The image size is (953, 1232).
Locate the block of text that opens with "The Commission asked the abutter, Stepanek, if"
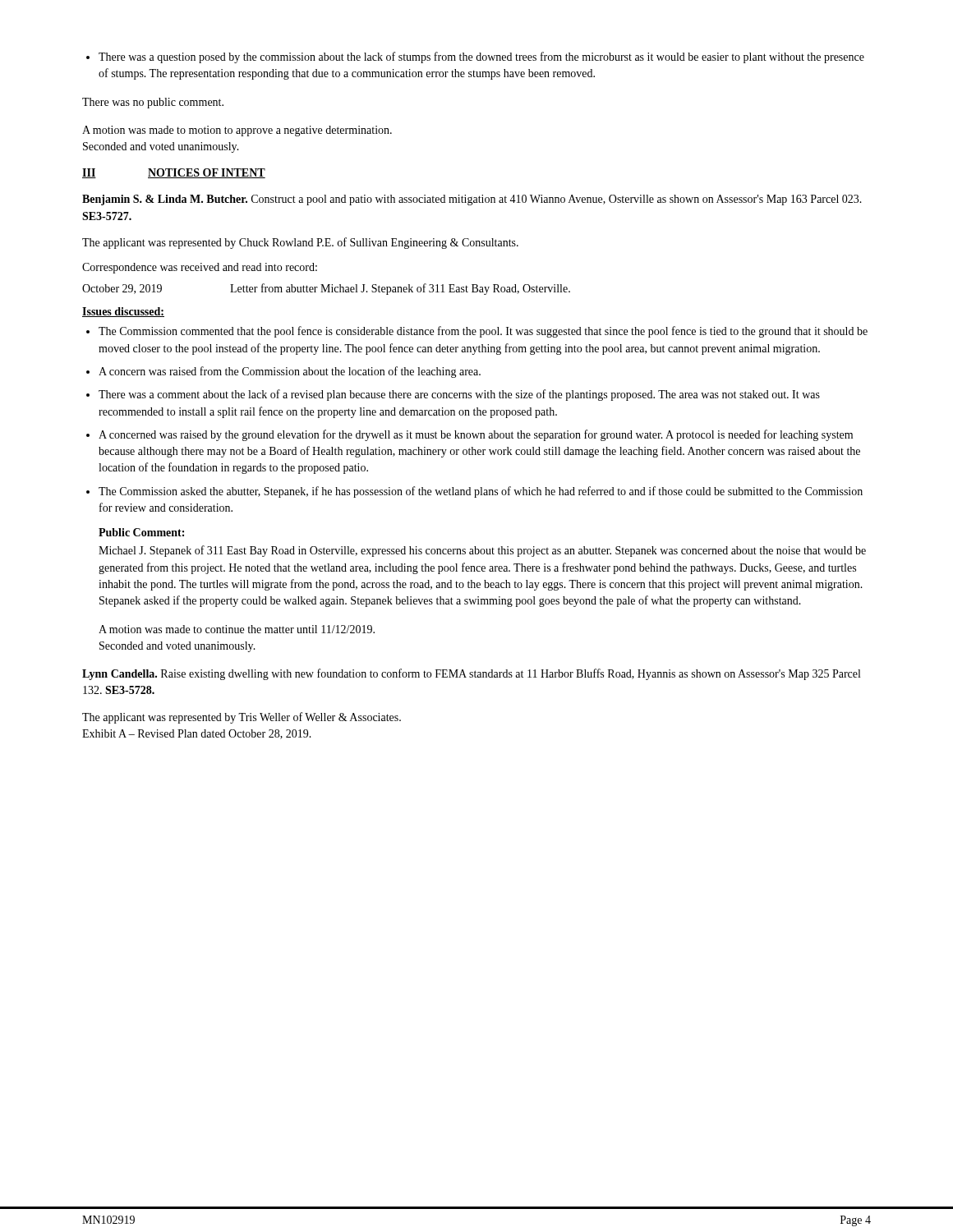[x=476, y=500]
